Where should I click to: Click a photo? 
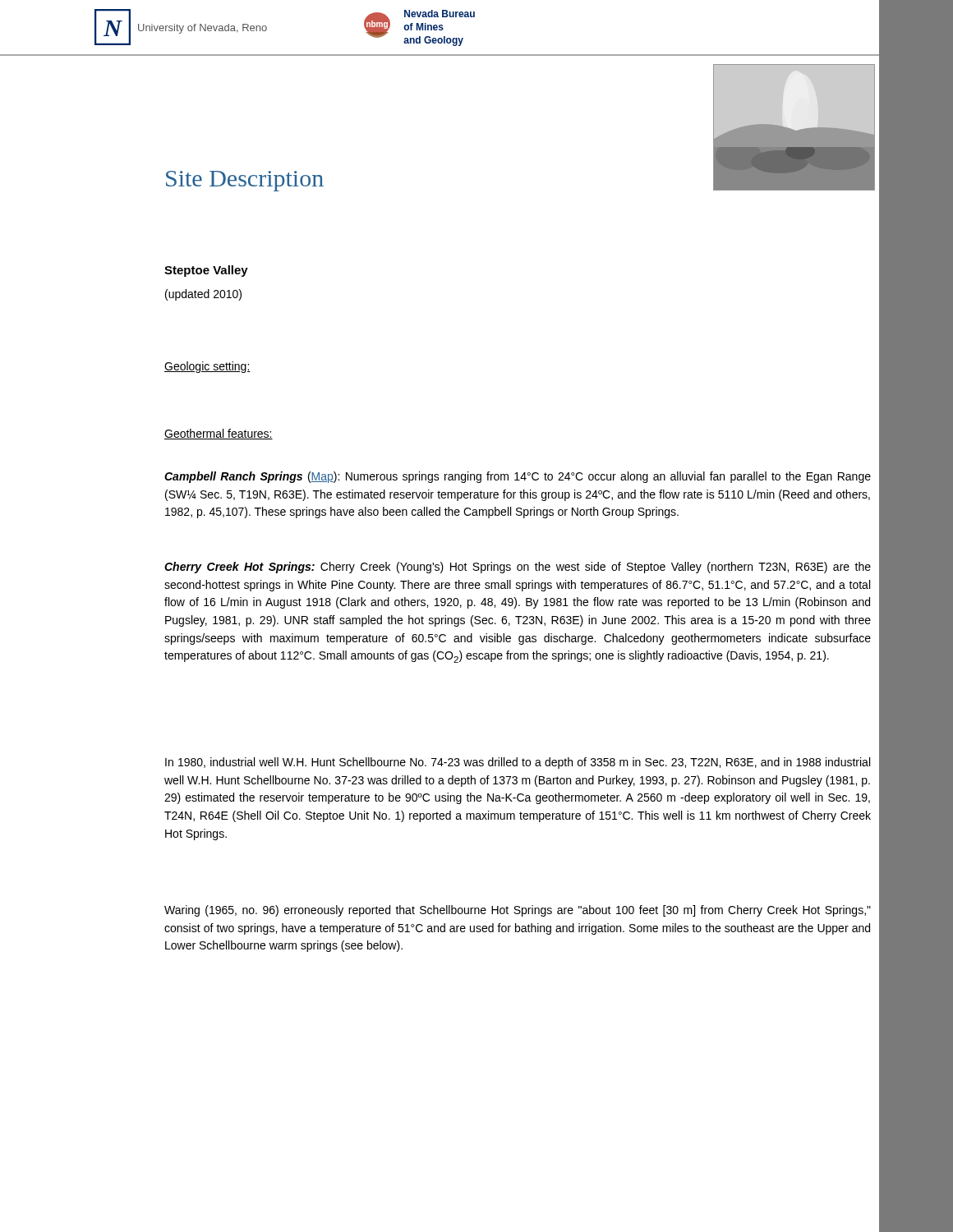click(794, 127)
